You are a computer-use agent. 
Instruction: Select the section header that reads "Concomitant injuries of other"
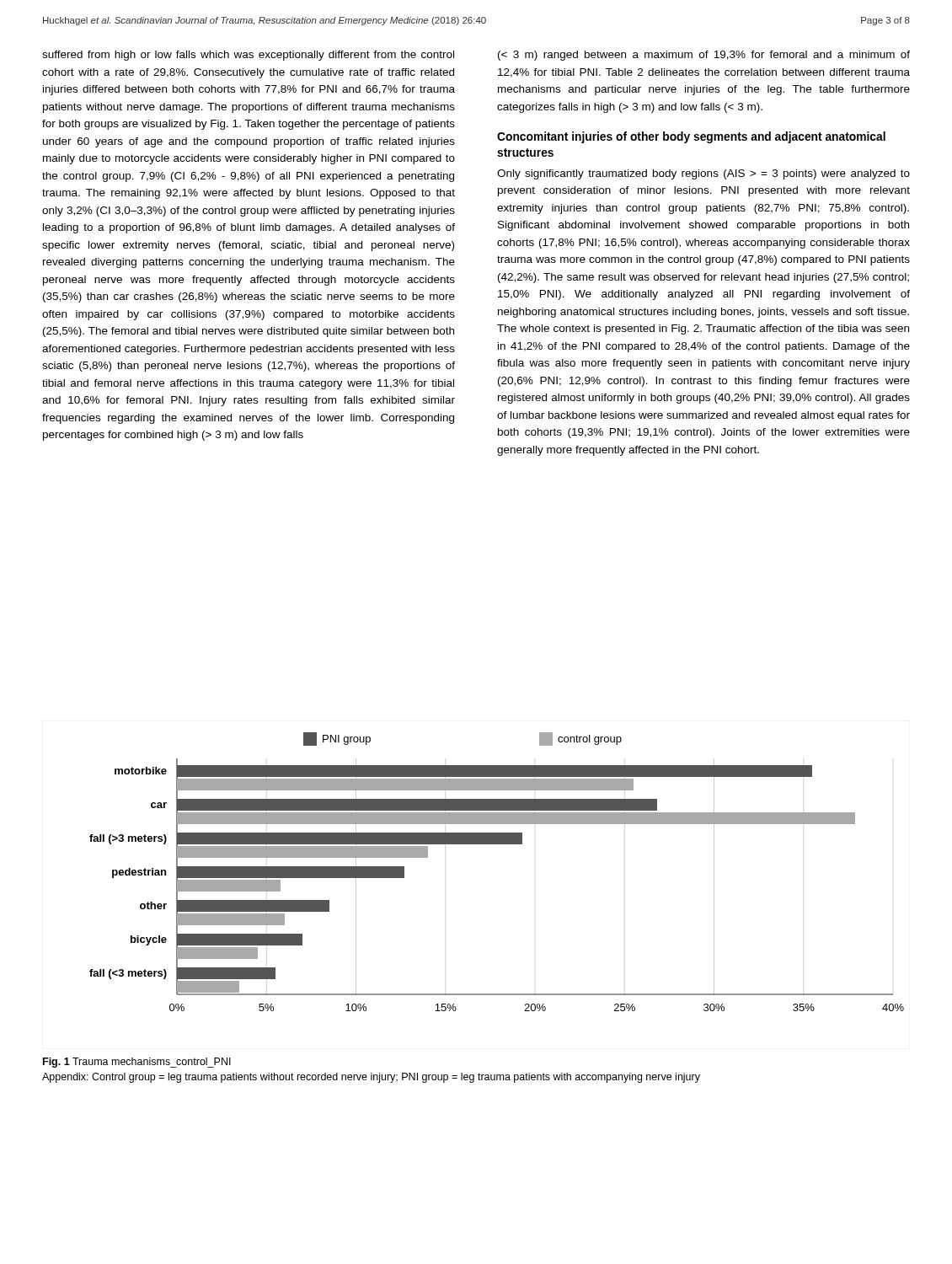point(691,145)
